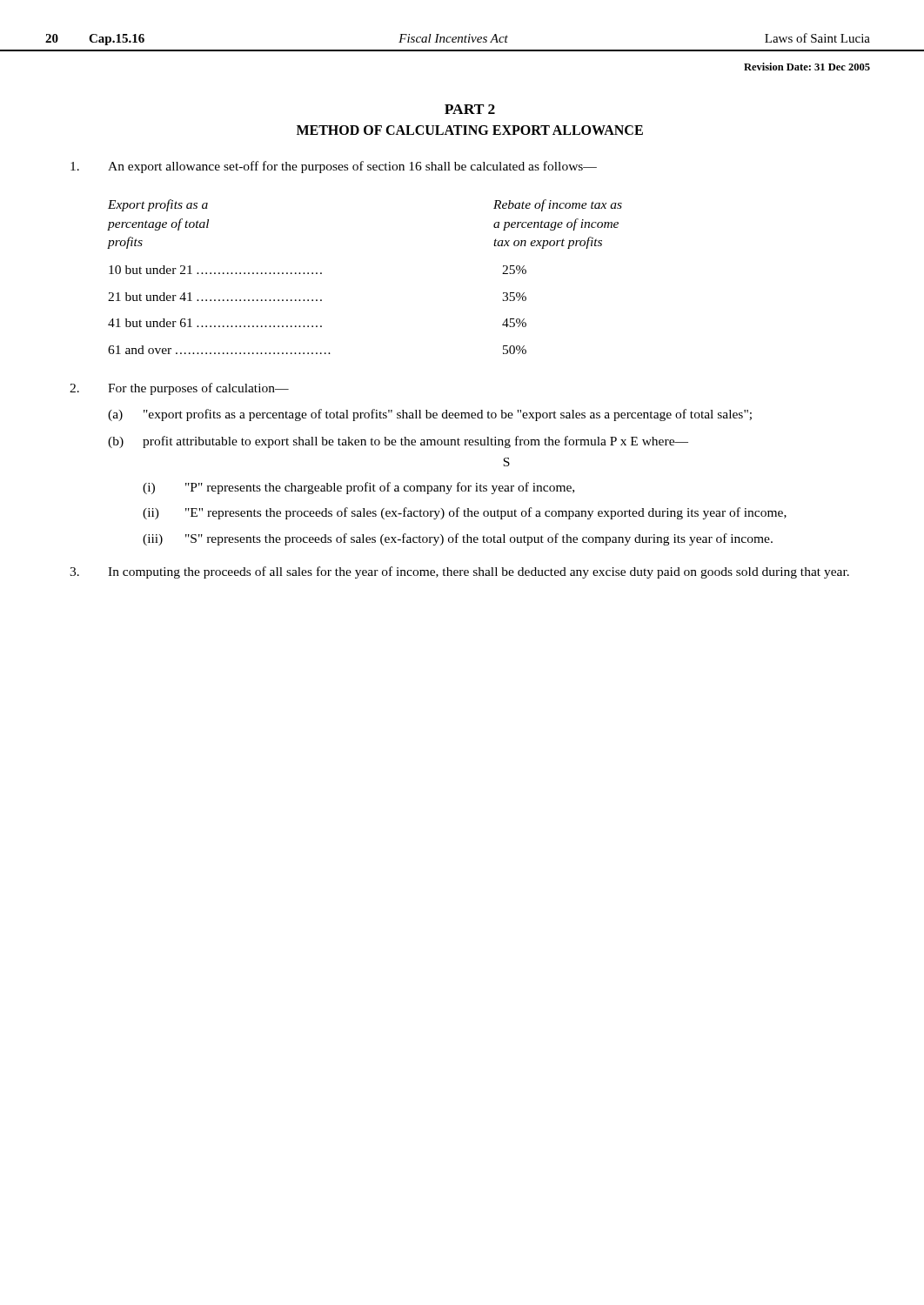Click on the list item that says "(i) "P" represents the chargeable profit"
Image resolution: width=924 pixels, height=1305 pixels.
tap(506, 487)
